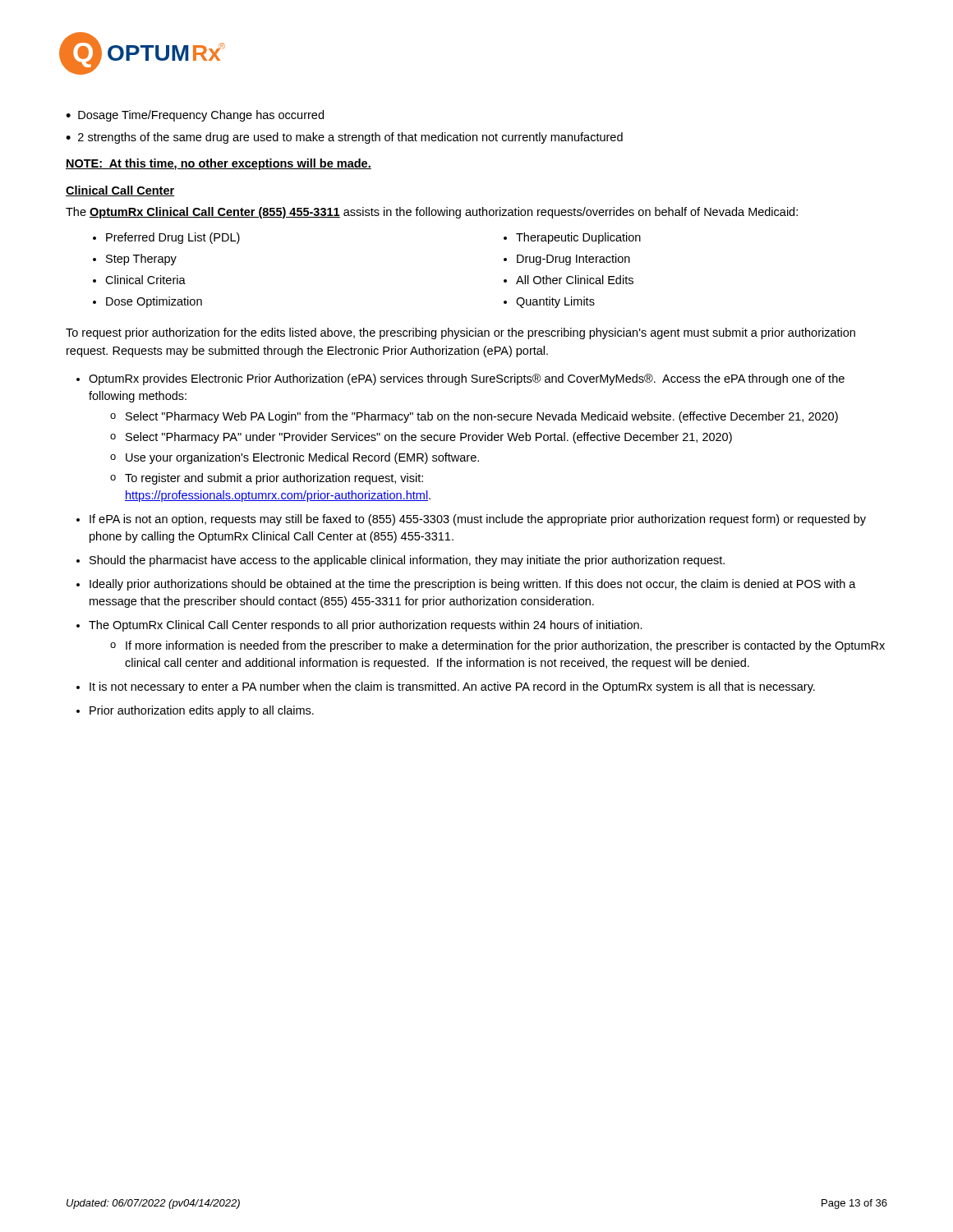Click on the list item containing "Dose Optimization"
This screenshot has height=1232, width=953.
[x=154, y=302]
